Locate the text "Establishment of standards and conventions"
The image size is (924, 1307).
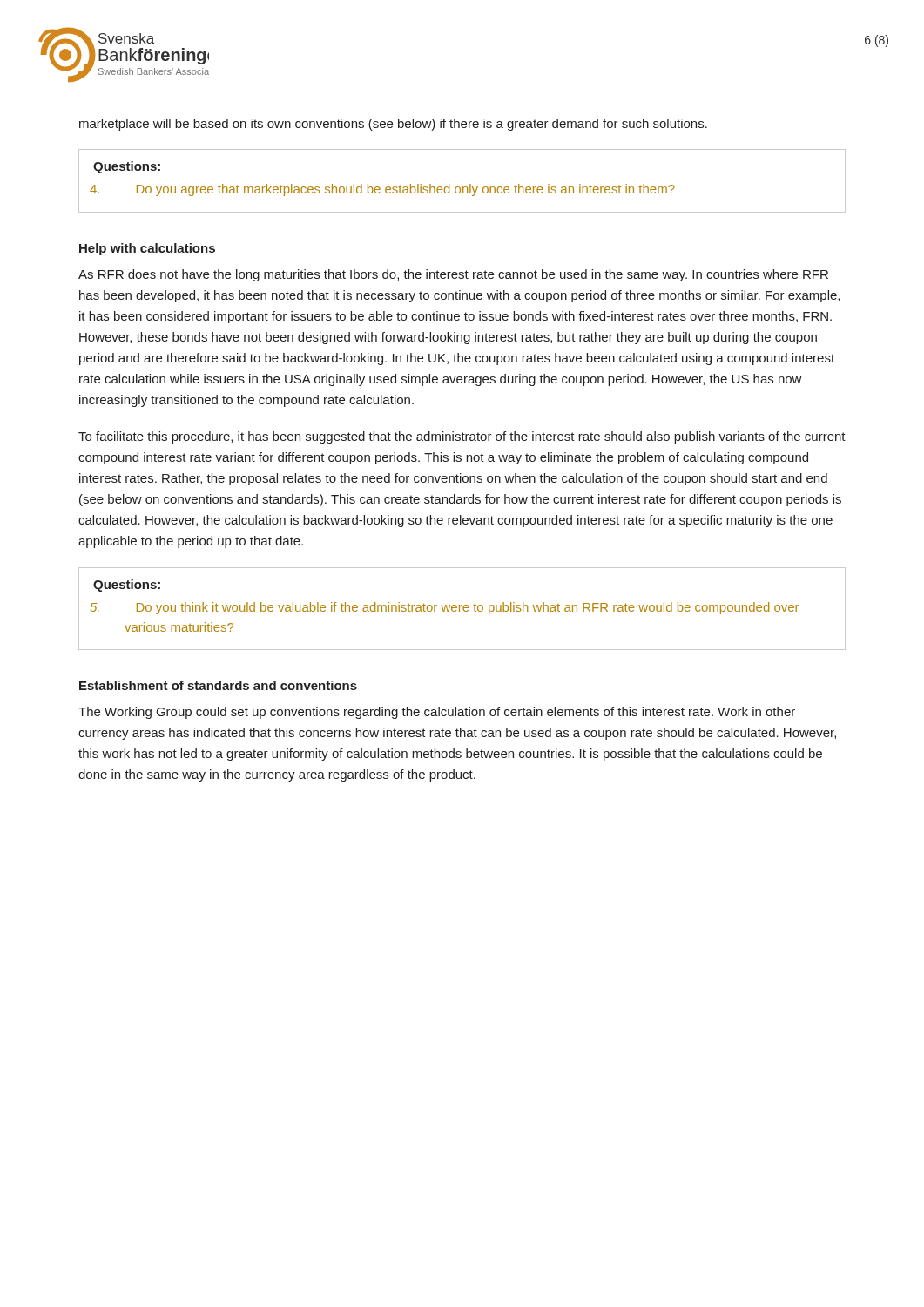pos(218,685)
